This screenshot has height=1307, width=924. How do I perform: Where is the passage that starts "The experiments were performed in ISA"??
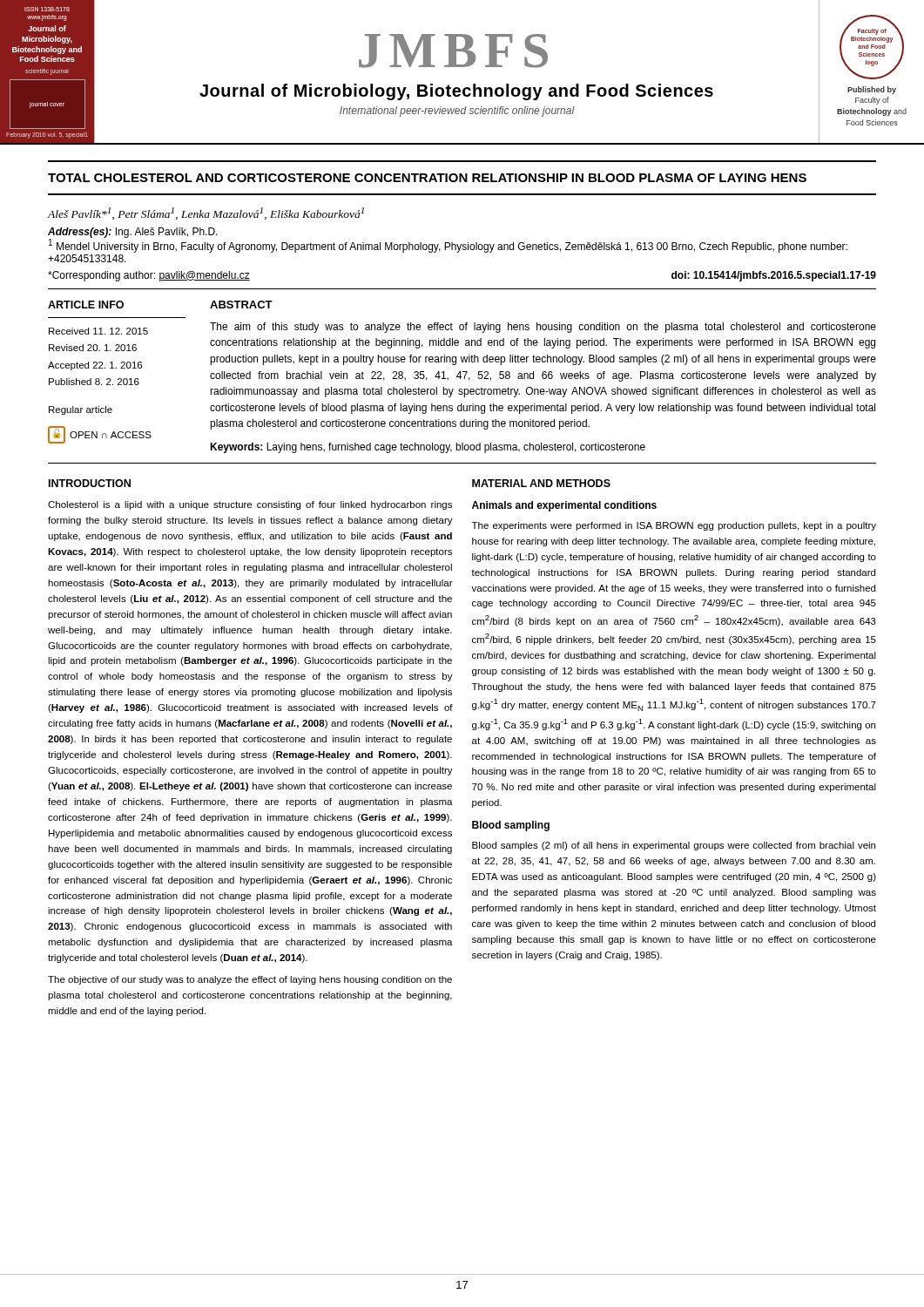(x=674, y=741)
